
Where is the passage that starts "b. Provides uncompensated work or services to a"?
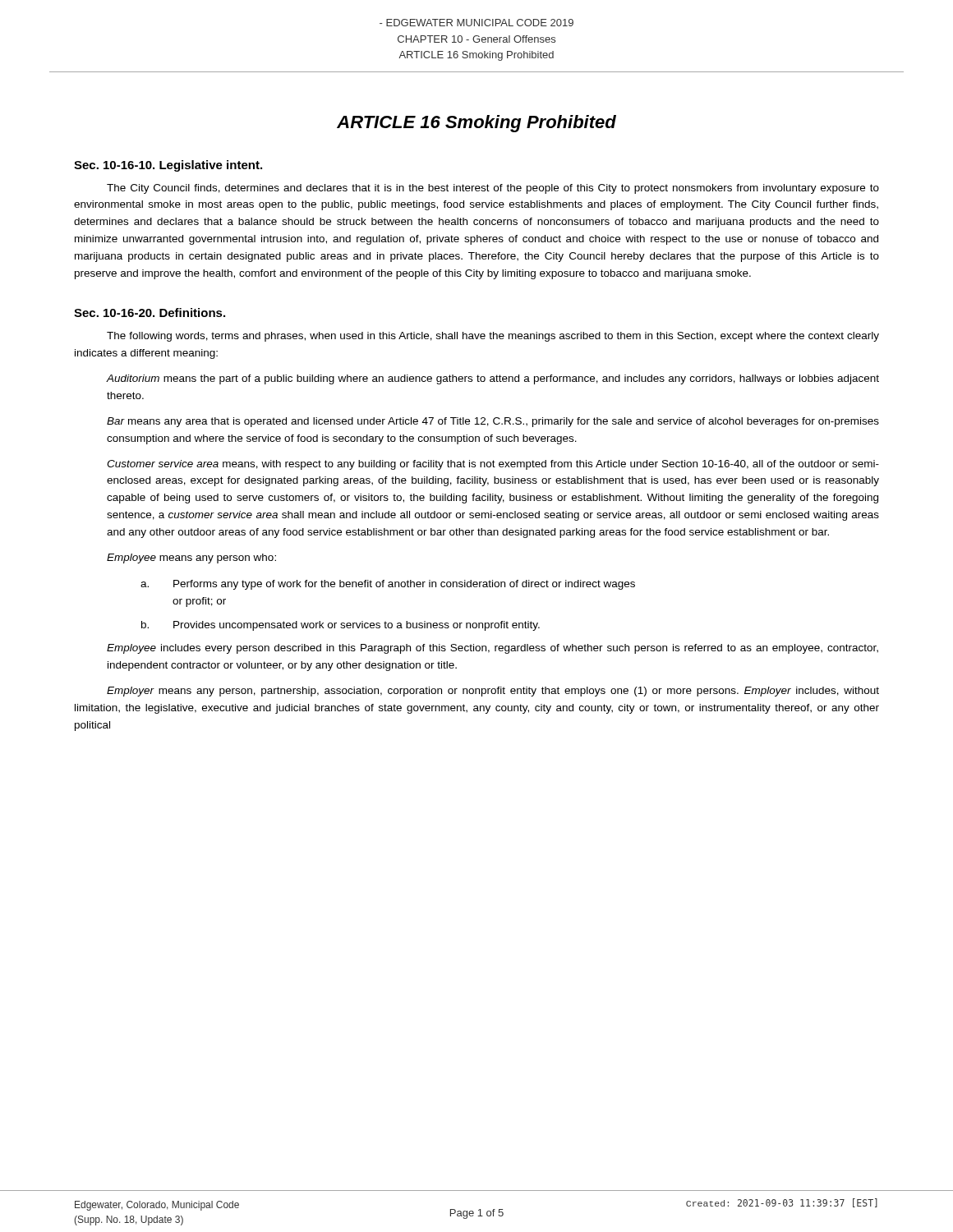point(509,625)
